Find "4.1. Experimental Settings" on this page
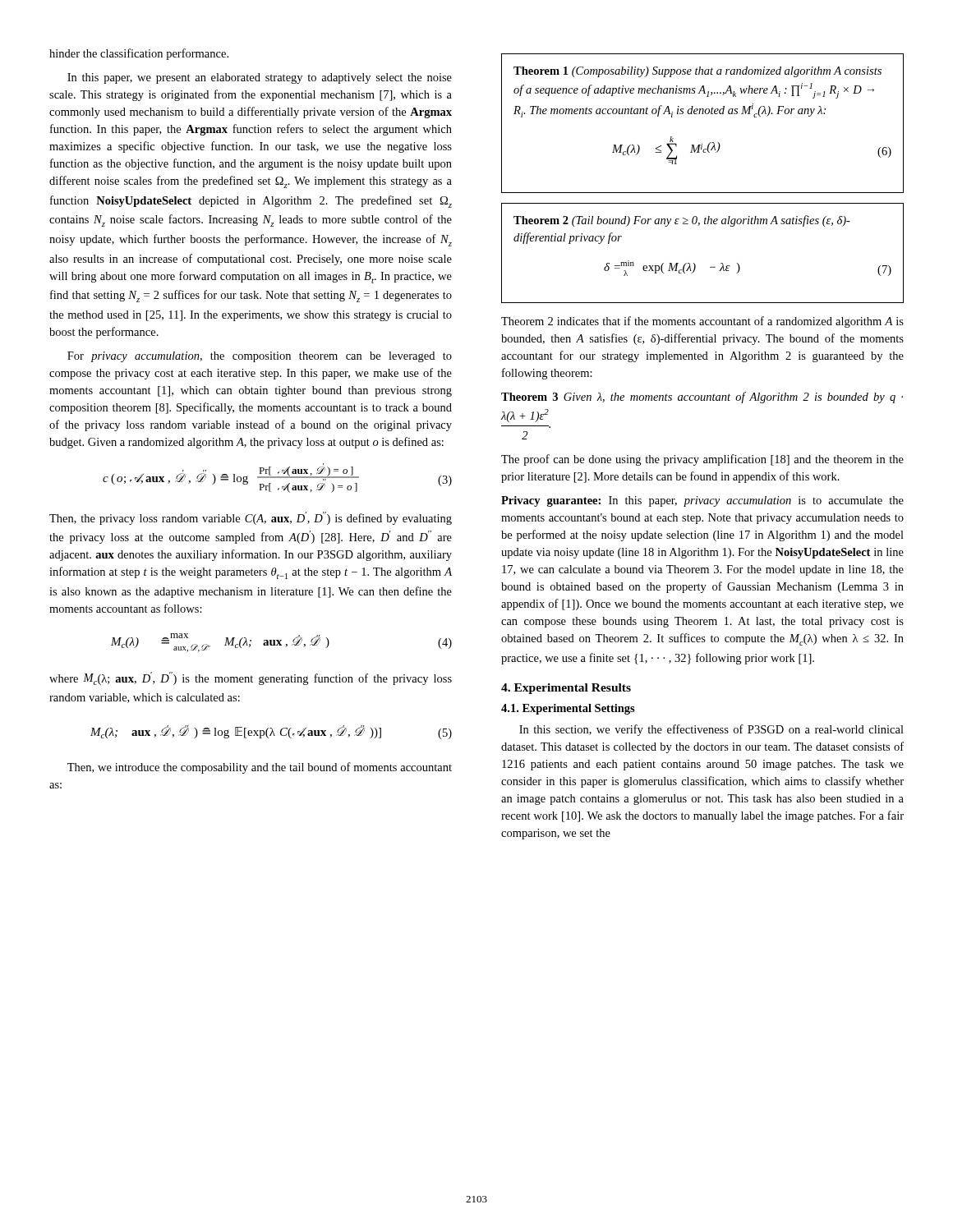The image size is (953, 1232). tap(568, 709)
